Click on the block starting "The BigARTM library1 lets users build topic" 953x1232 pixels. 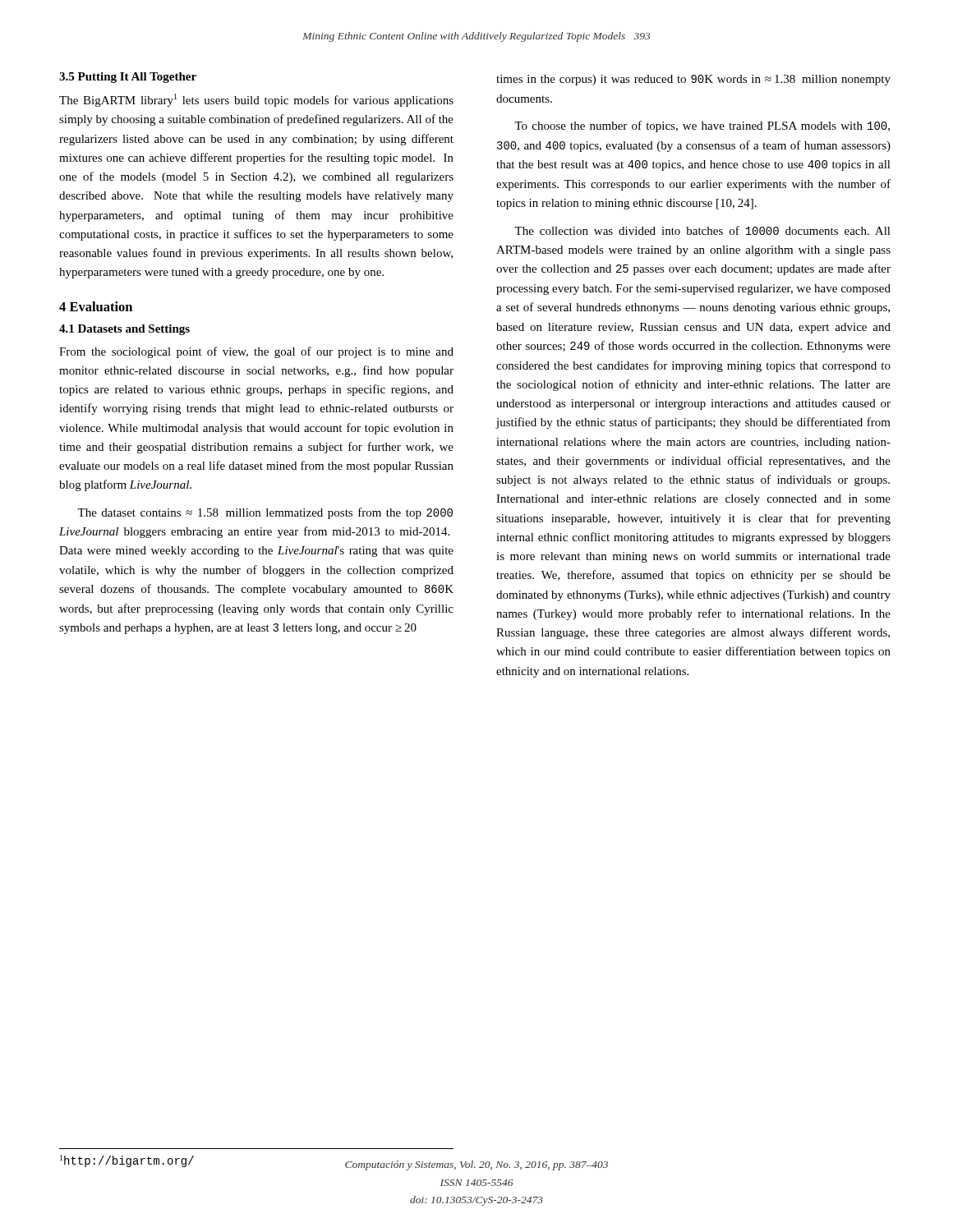pyautogui.click(x=256, y=186)
